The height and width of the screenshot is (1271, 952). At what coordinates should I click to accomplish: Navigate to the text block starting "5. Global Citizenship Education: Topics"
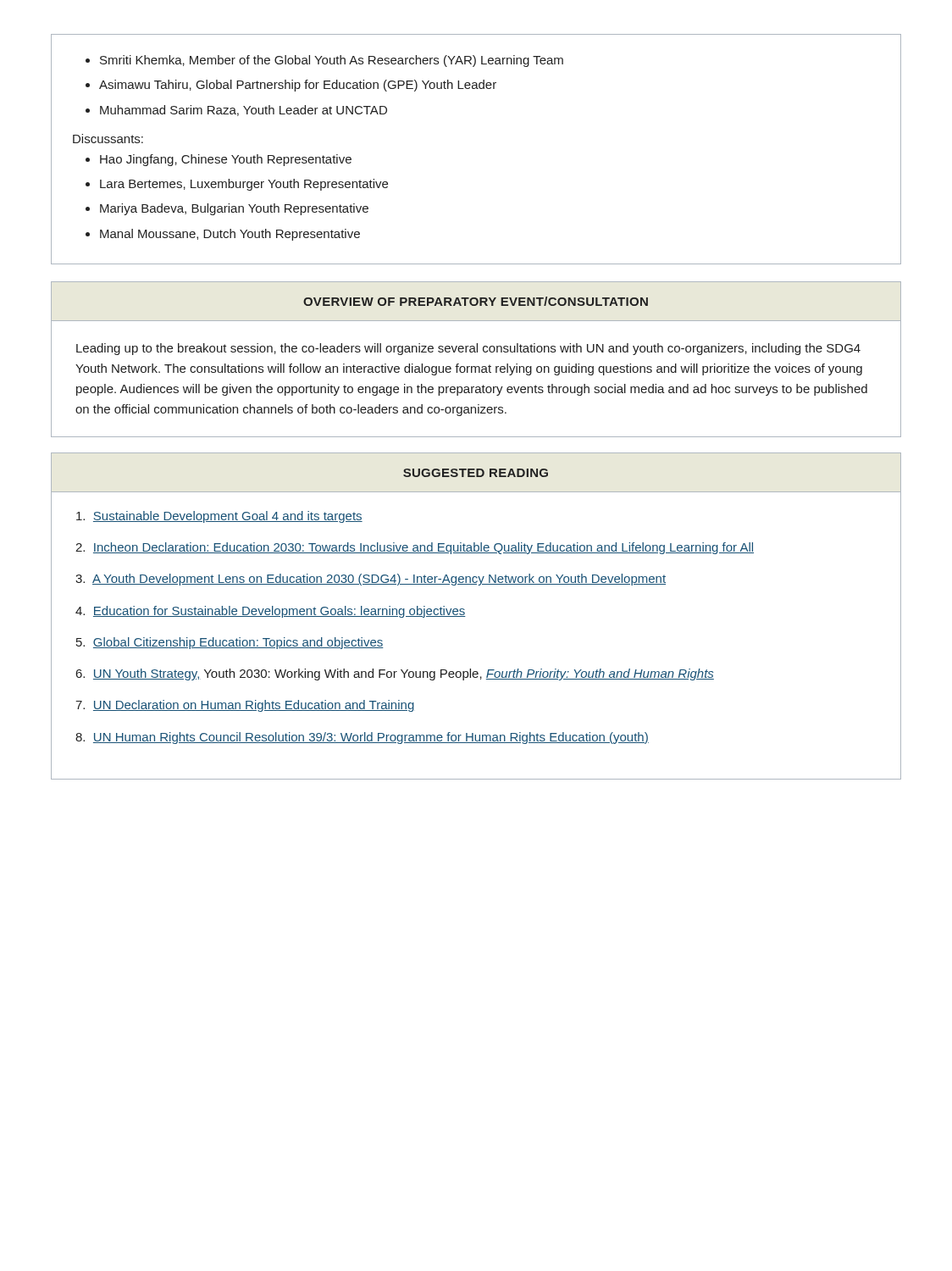(x=229, y=642)
